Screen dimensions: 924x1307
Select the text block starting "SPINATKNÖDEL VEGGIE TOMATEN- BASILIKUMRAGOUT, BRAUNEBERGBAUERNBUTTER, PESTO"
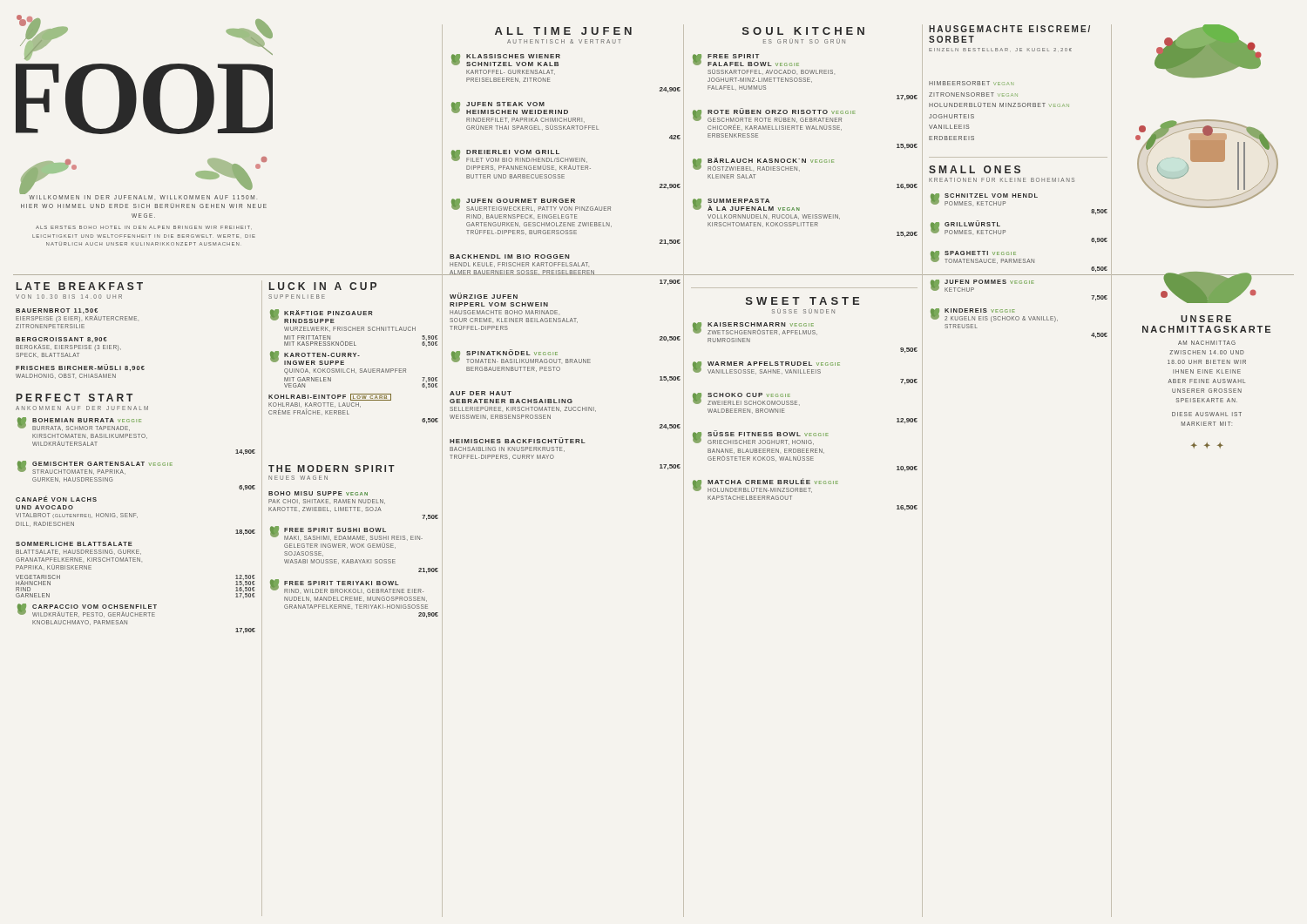(x=565, y=365)
